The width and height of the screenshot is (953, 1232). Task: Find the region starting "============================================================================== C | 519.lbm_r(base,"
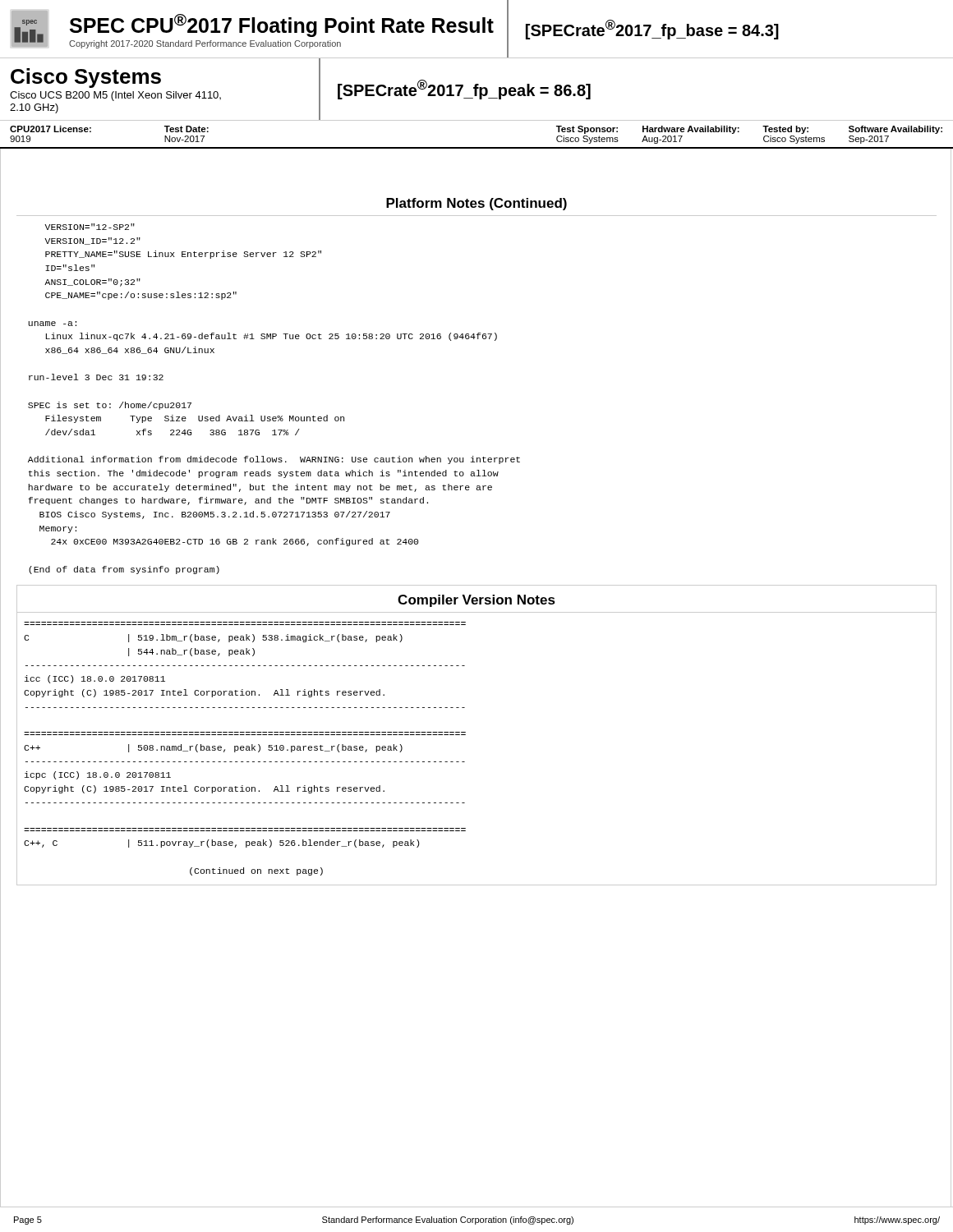pyautogui.click(x=213, y=638)
